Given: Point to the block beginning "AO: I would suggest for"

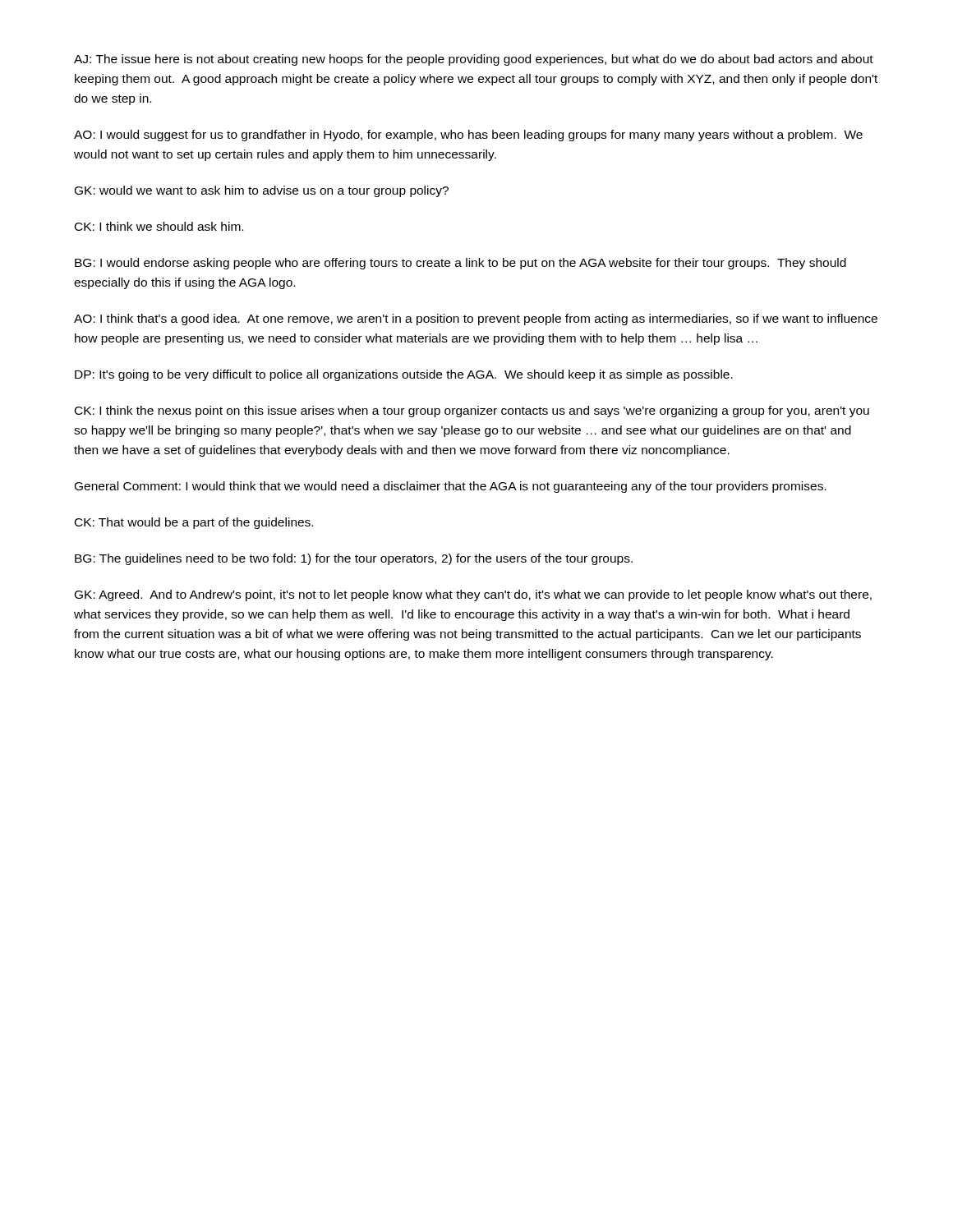Looking at the screenshot, I should click(468, 144).
